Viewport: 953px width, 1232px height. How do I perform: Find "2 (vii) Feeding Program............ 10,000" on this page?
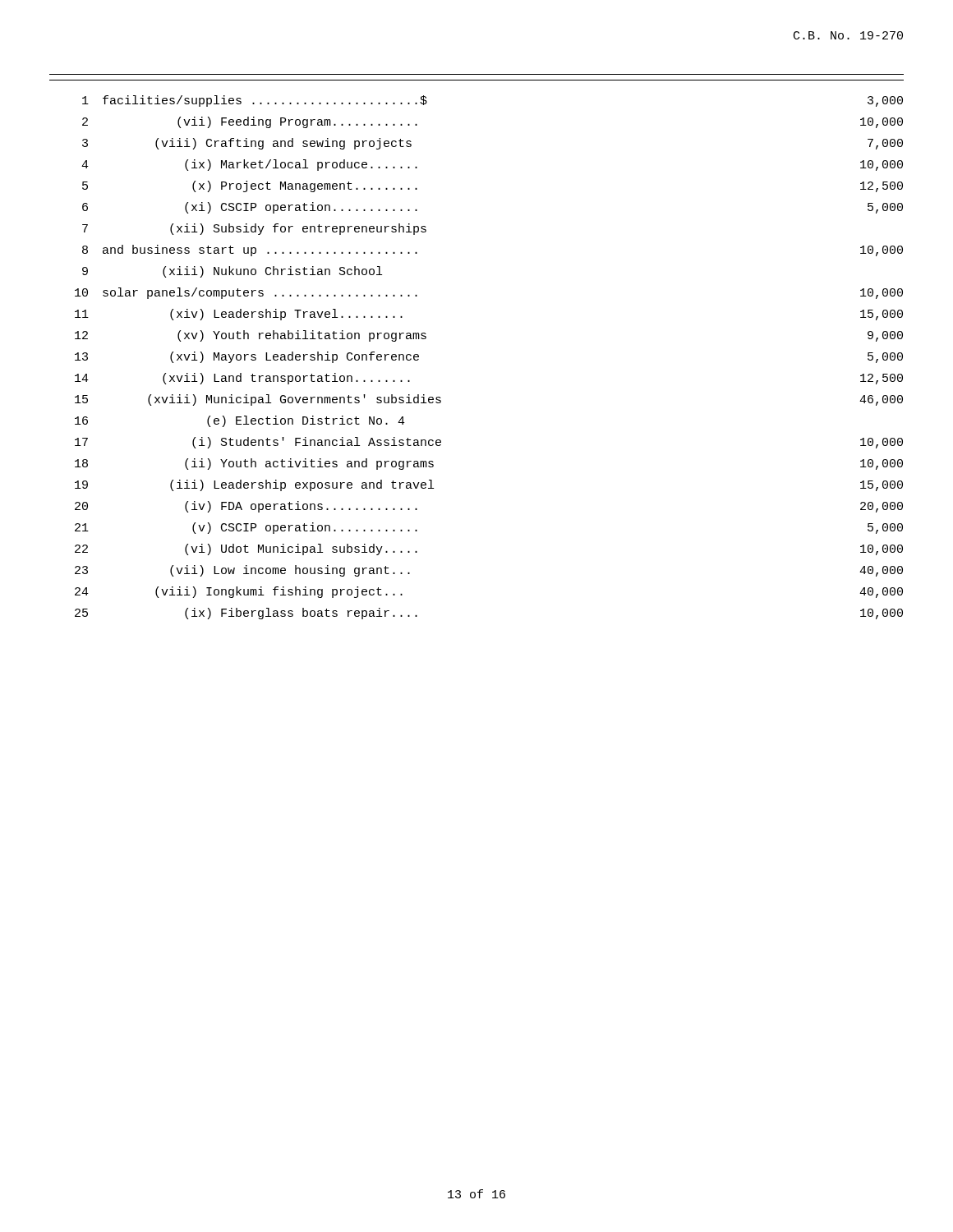(x=85, y=122)
